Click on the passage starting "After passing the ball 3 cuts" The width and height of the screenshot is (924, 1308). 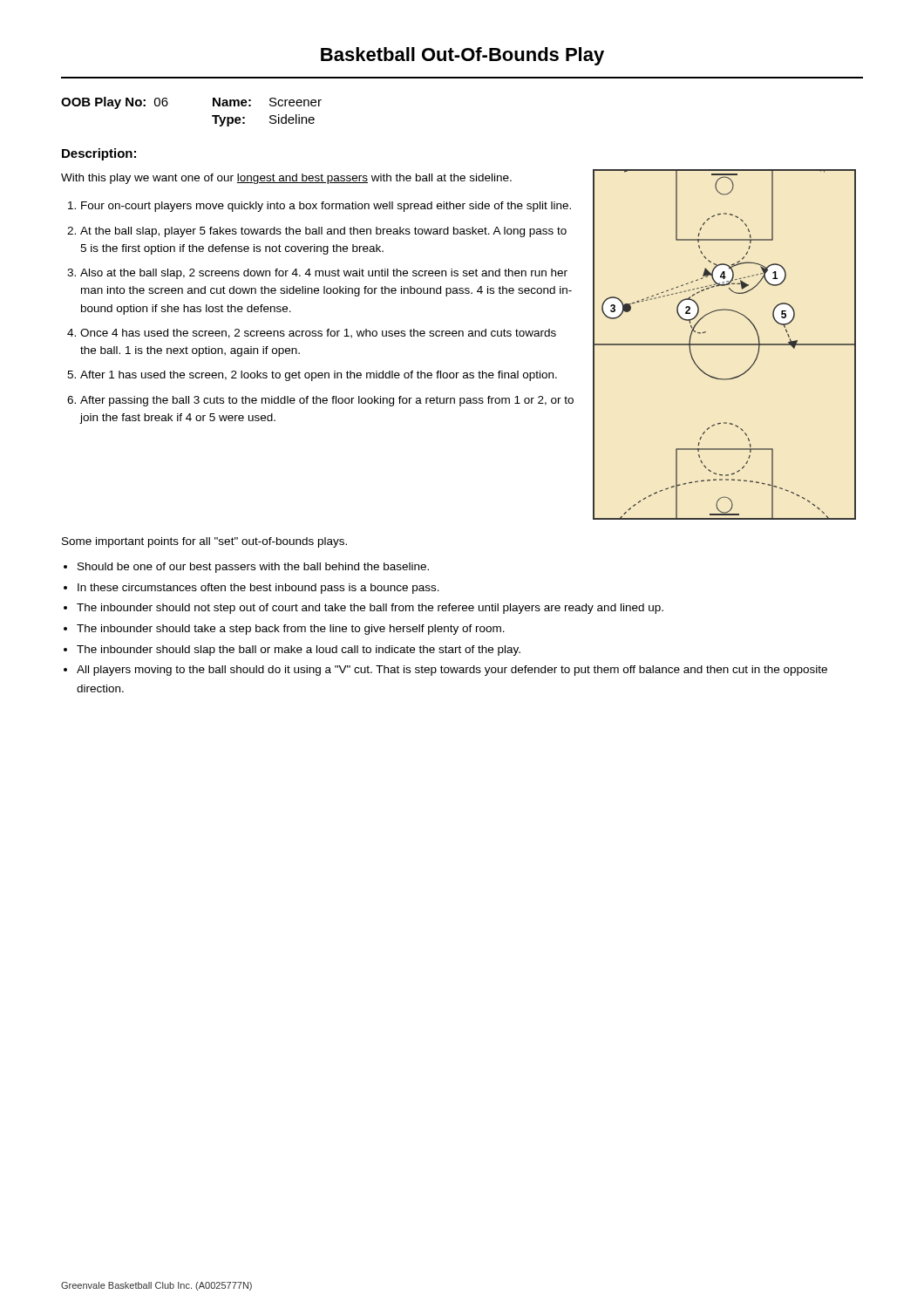tap(327, 408)
